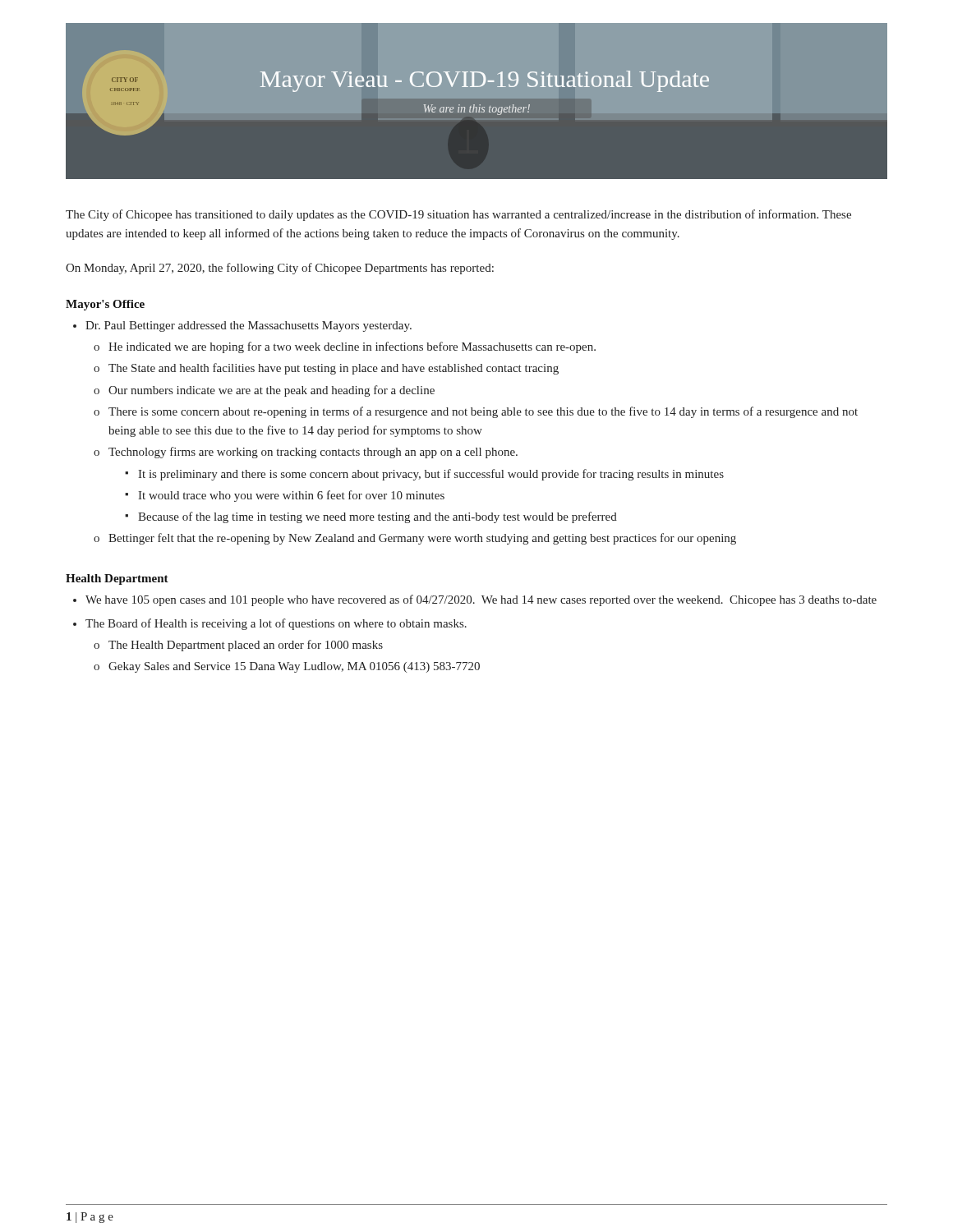Where is the passage that starts "It is preliminary and there is some"?
Image resolution: width=953 pixels, height=1232 pixels.
pyautogui.click(x=431, y=474)
